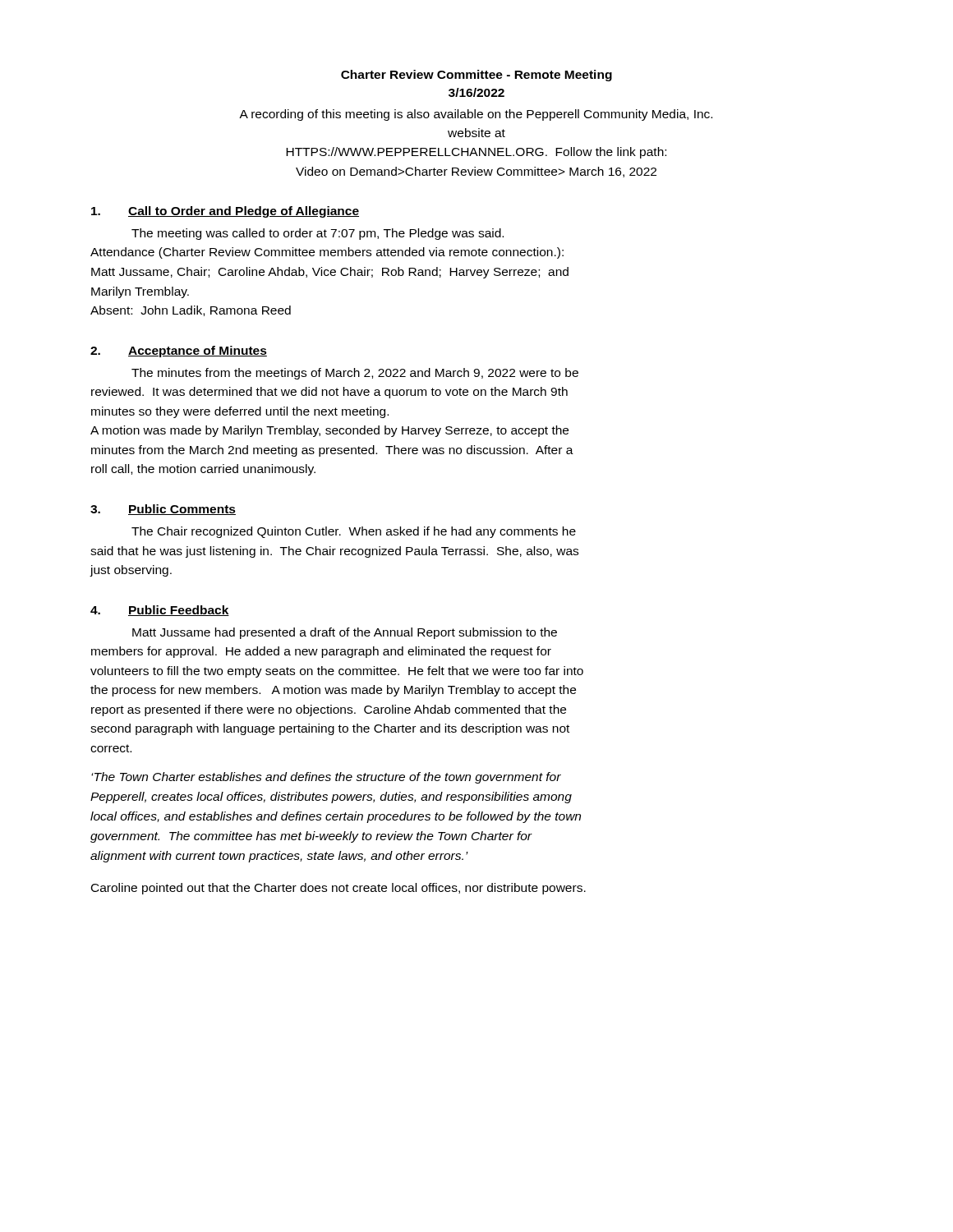Select the text block that says "Matt Jussame had presented a draft"

pos(476,690)
